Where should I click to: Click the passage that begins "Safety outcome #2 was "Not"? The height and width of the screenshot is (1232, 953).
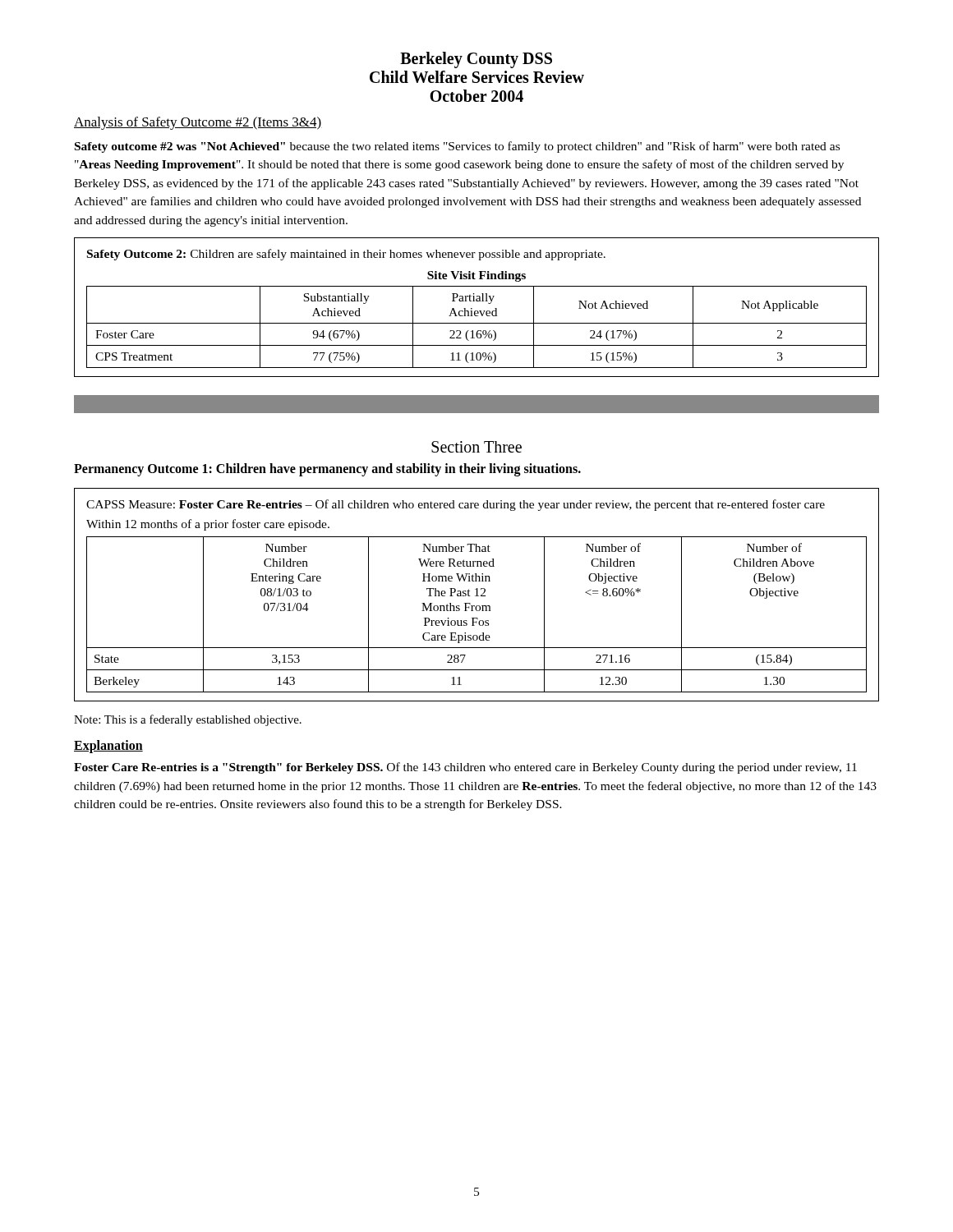coord(468,183)
